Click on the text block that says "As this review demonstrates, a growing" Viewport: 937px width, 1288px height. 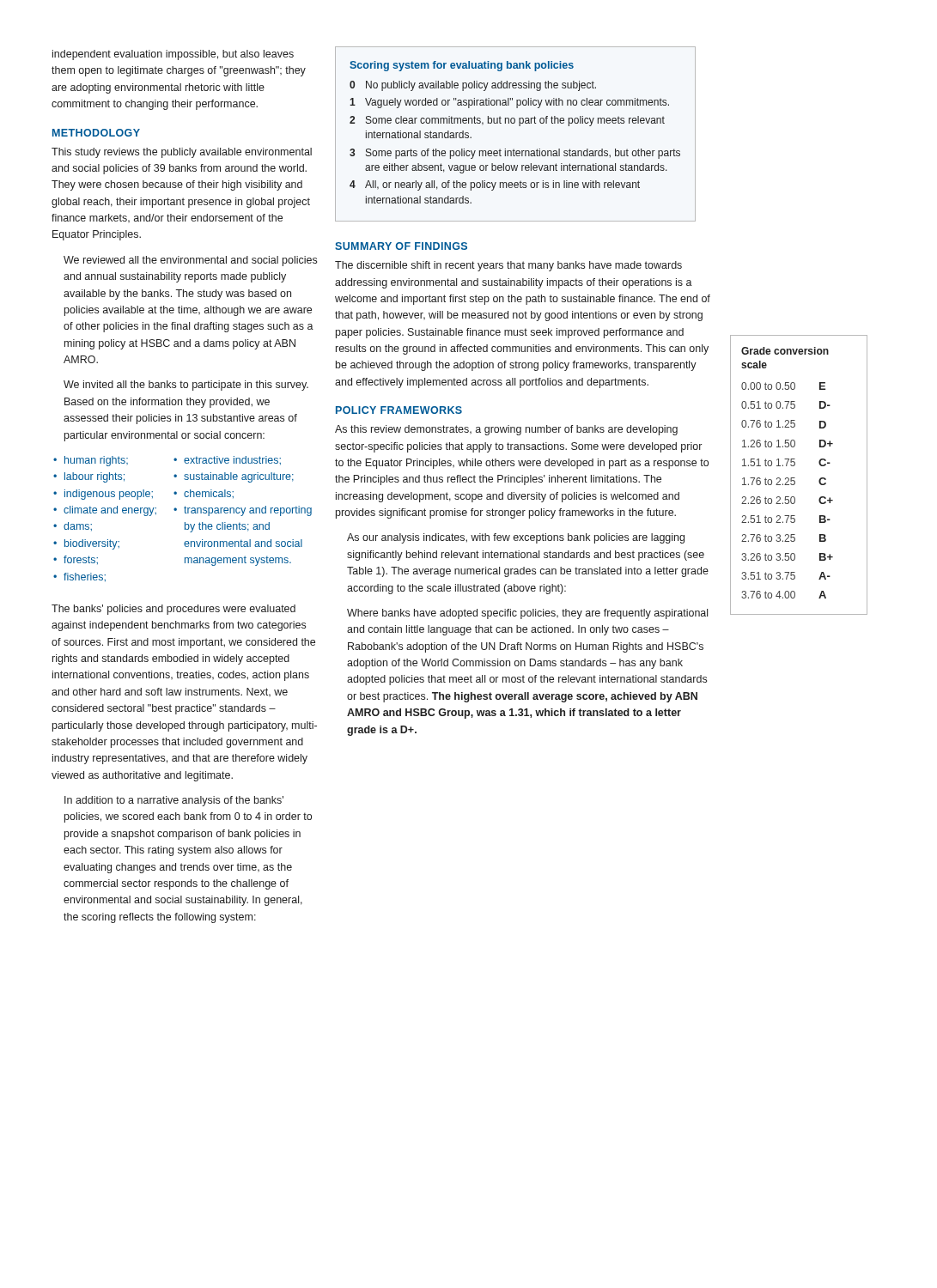pos(522,471)
